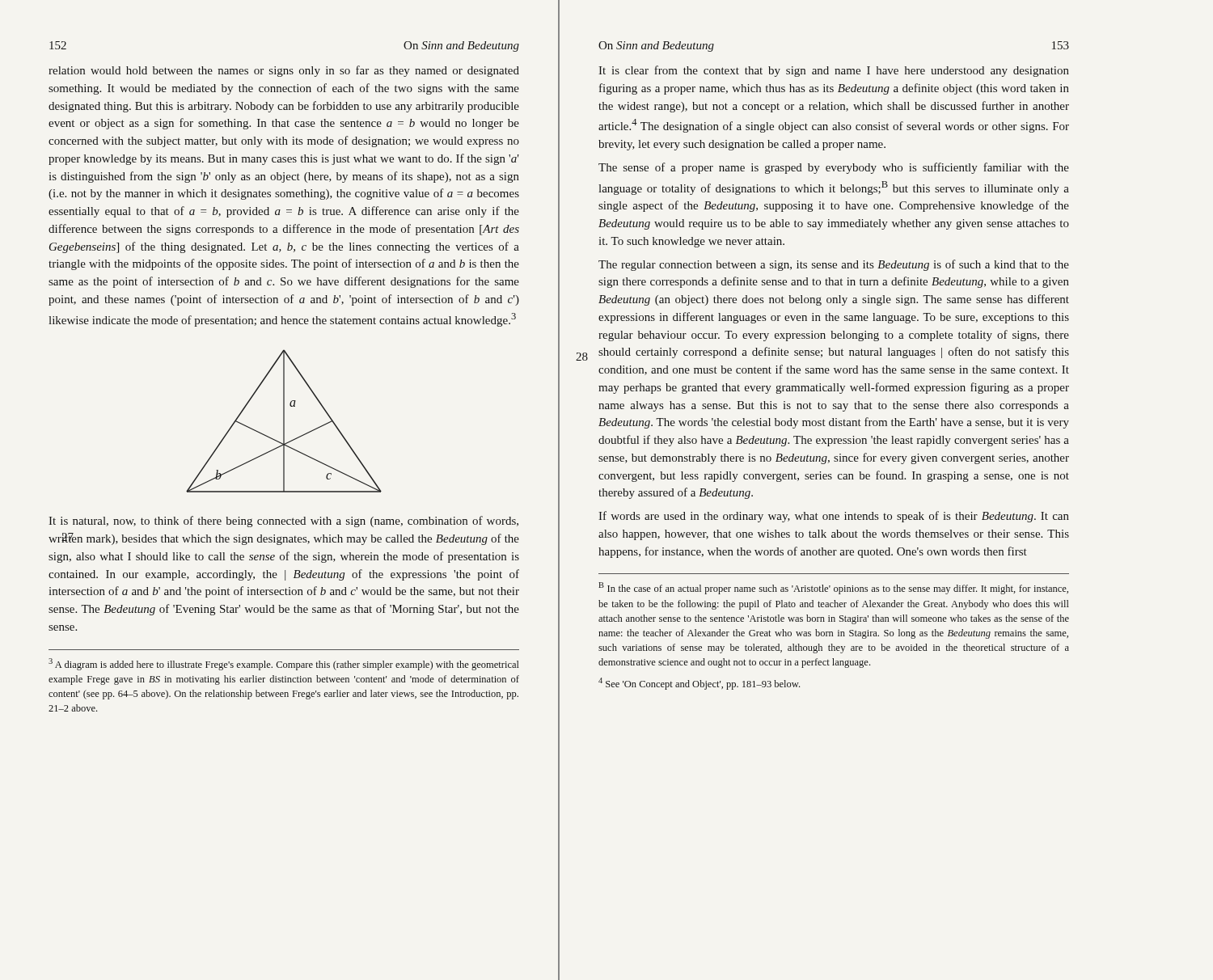This screenshot has width=1213, height=980.
Task: Where is the passage that starts "27 It is natural, now, to"?
Action: click(284, 574)
